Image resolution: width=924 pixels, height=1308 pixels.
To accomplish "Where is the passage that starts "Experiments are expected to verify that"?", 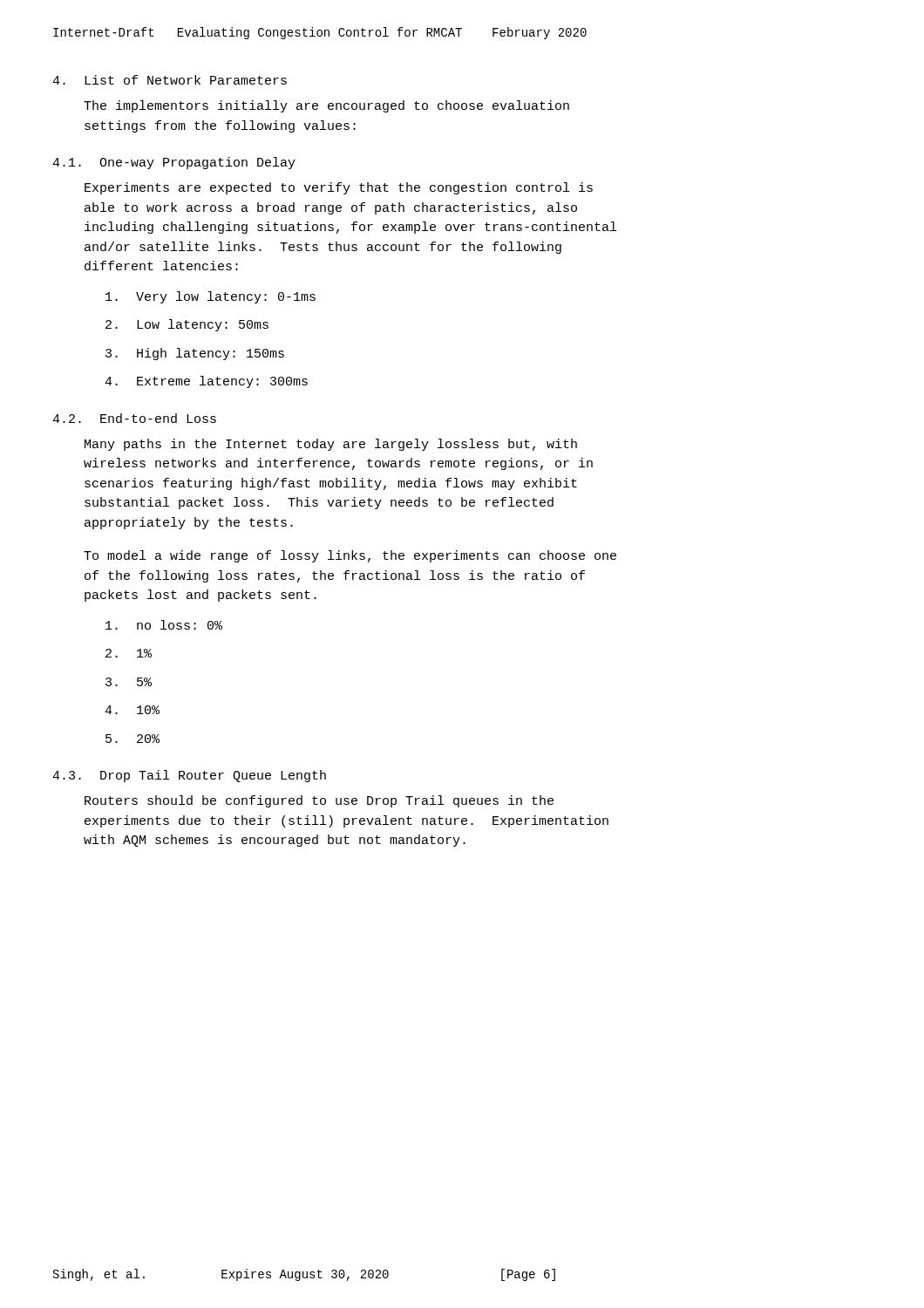I will point(350,228).
